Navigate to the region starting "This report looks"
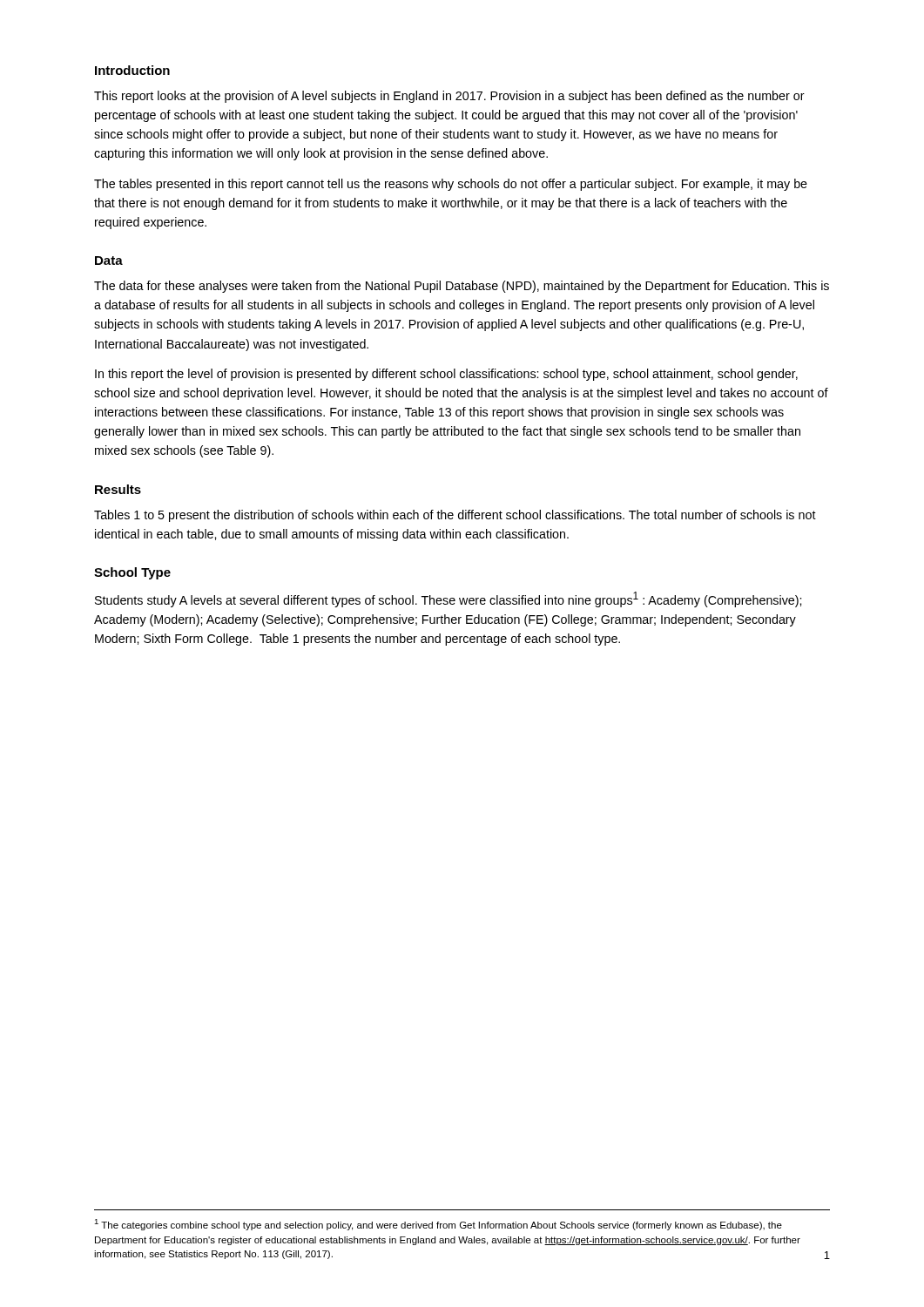Image resolution: width=924 pixels, height=1307 pixels. point(449,125)
